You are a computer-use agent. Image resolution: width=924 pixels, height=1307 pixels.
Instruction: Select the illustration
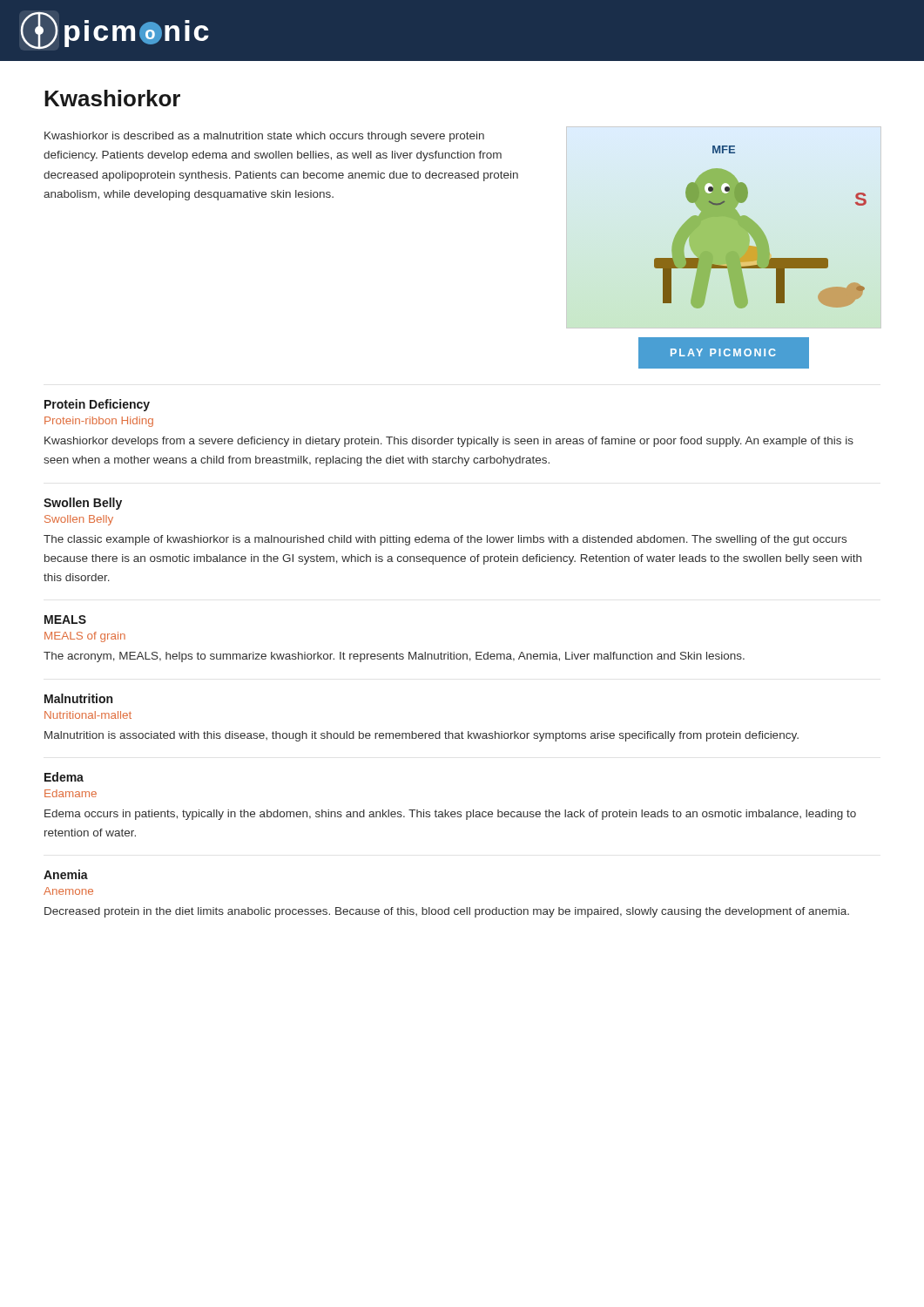pos(724,227)
